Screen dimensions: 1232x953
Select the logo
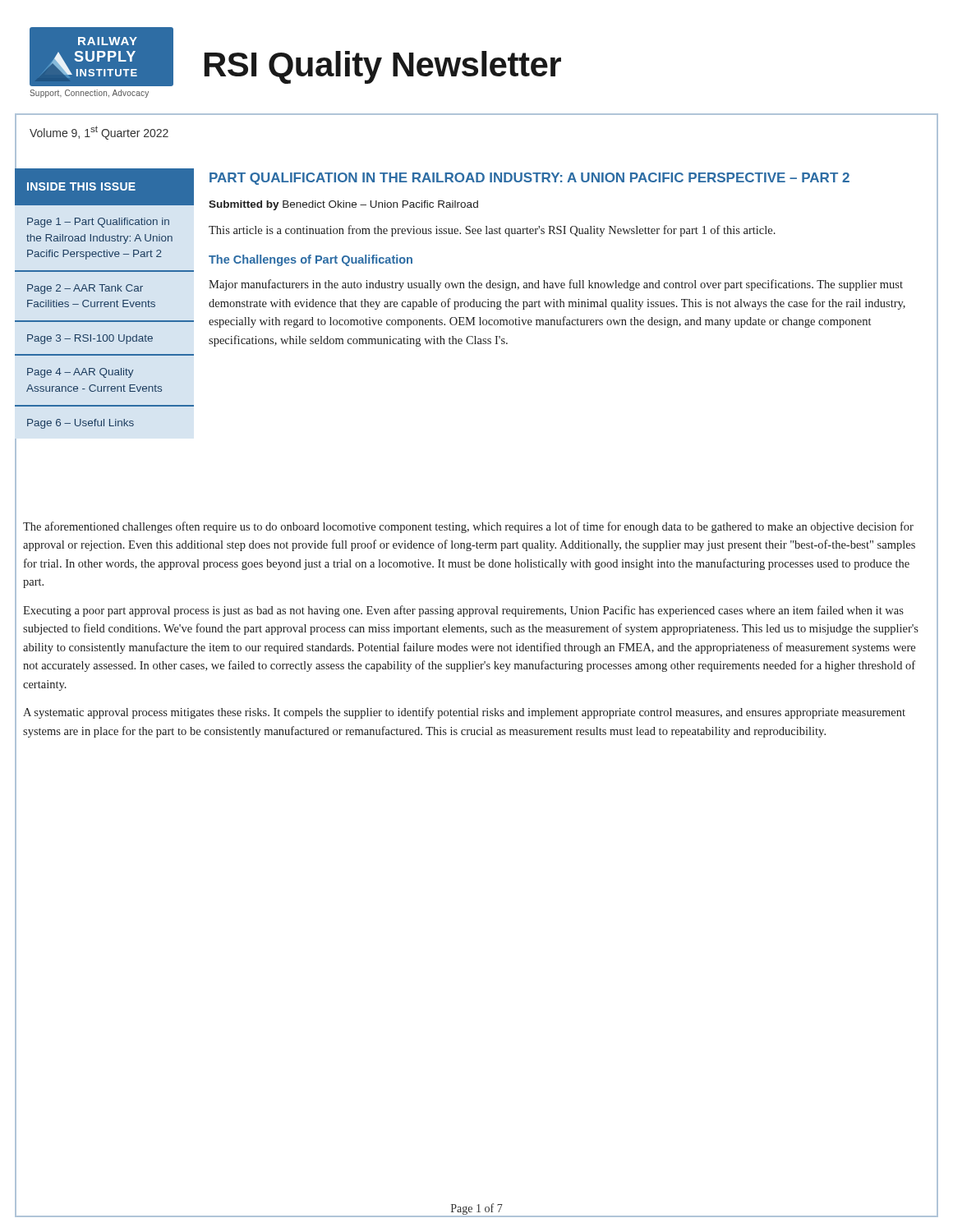pyautogui.click(x=112, y=64)
